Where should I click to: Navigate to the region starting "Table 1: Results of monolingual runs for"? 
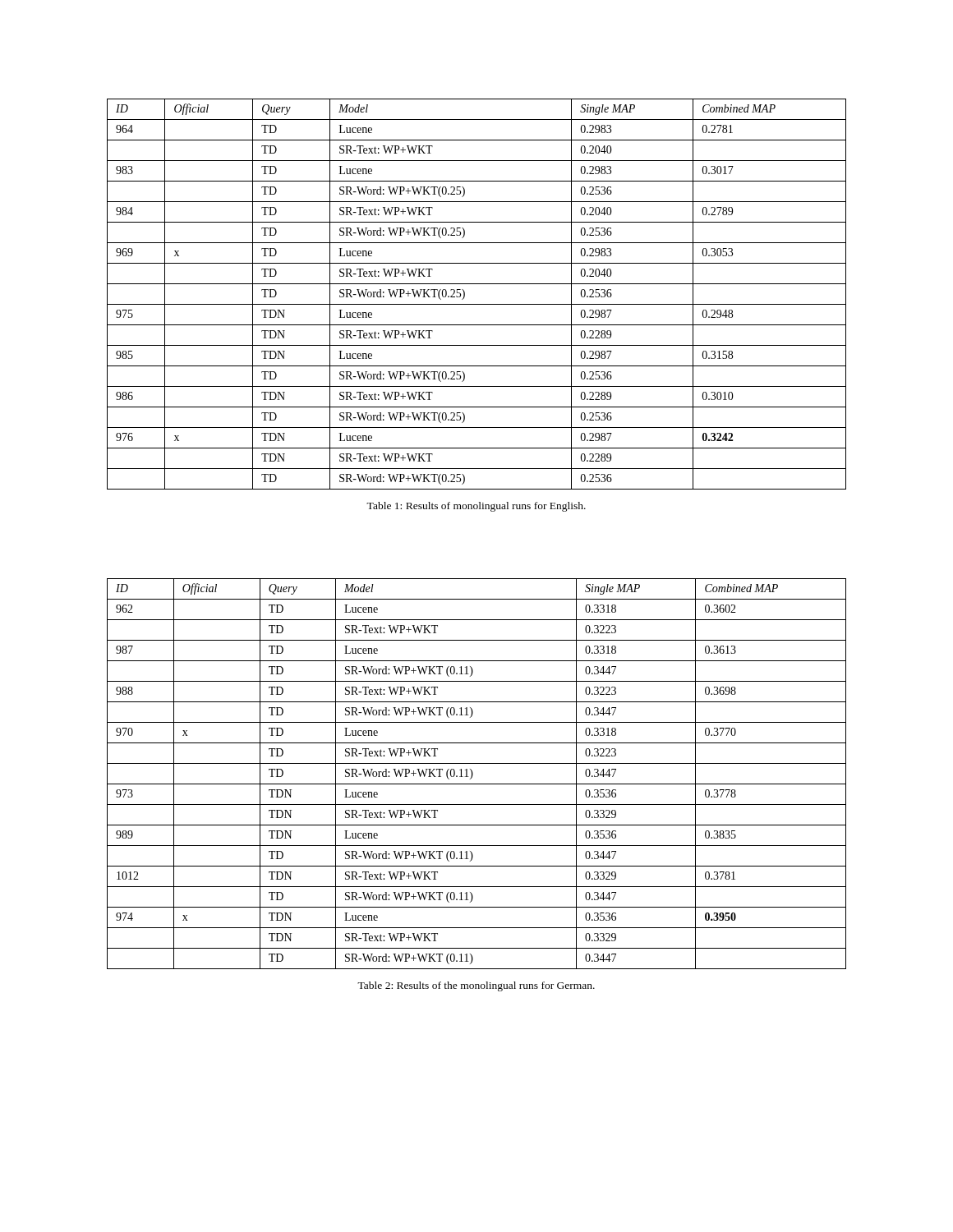click(x=476, y=505)
